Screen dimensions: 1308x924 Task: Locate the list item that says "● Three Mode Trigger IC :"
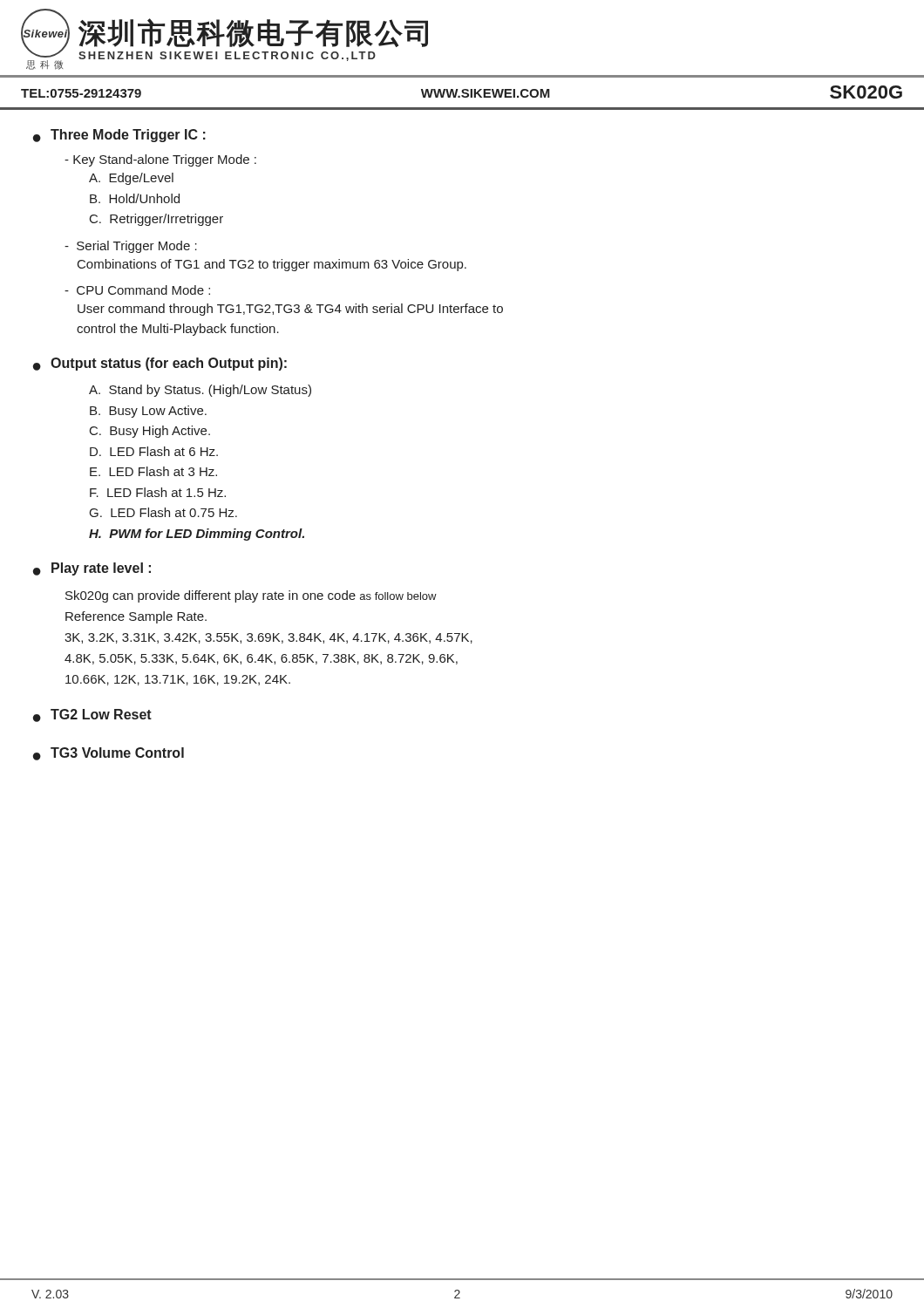119,136
